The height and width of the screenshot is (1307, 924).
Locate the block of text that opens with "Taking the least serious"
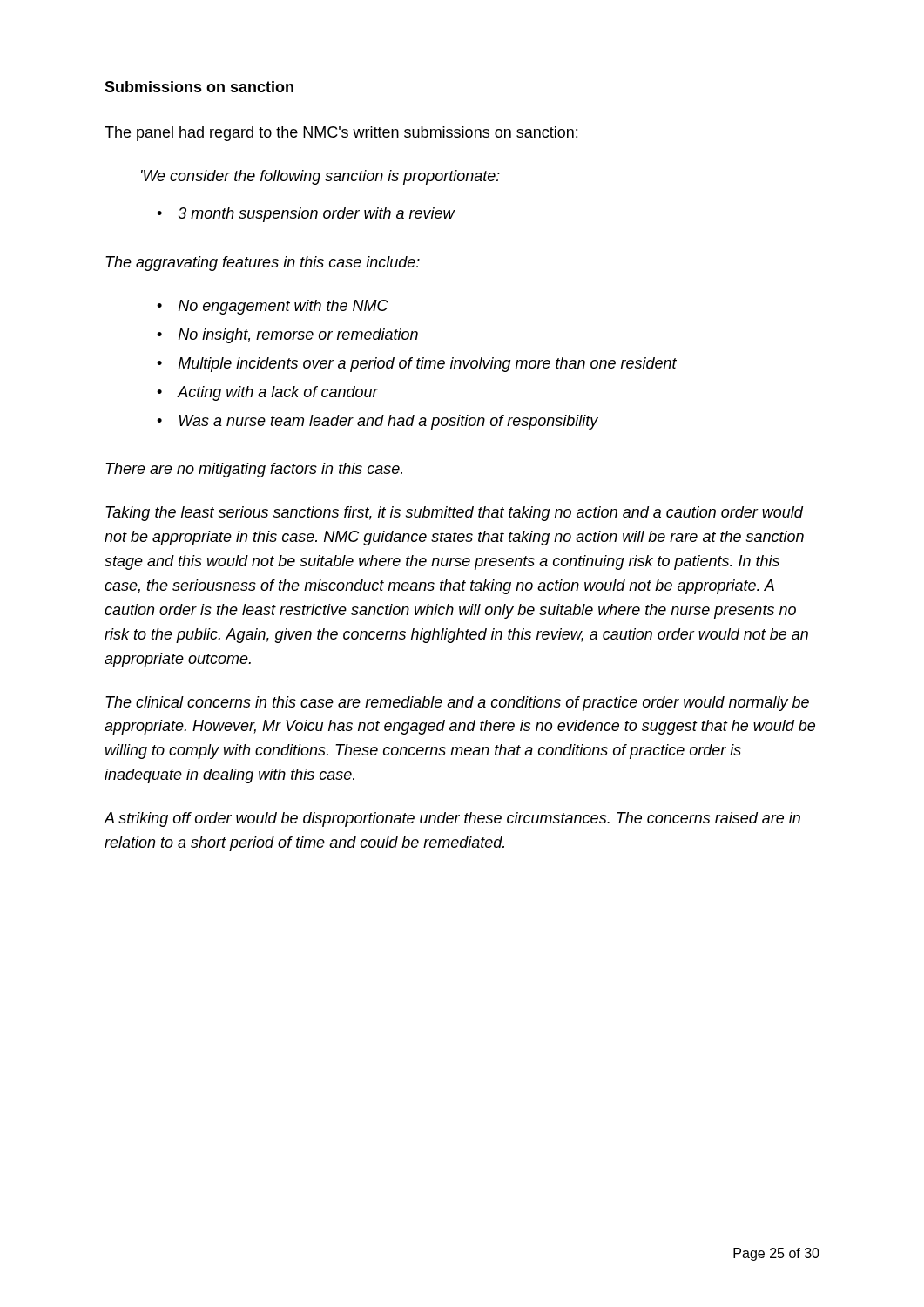click(x=457, y=586)
